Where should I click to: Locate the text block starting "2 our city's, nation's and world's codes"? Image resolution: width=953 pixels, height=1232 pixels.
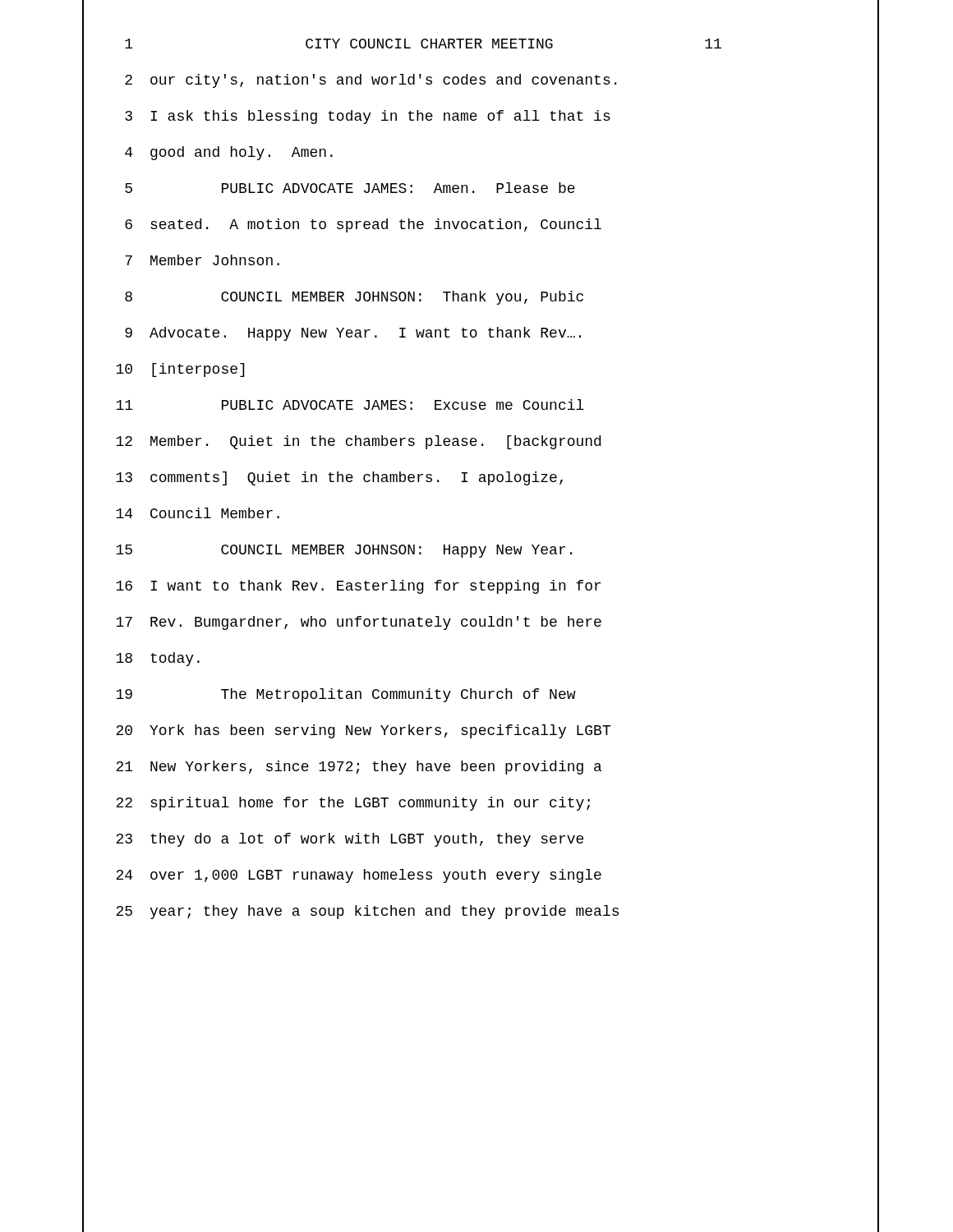click(481, 81)
